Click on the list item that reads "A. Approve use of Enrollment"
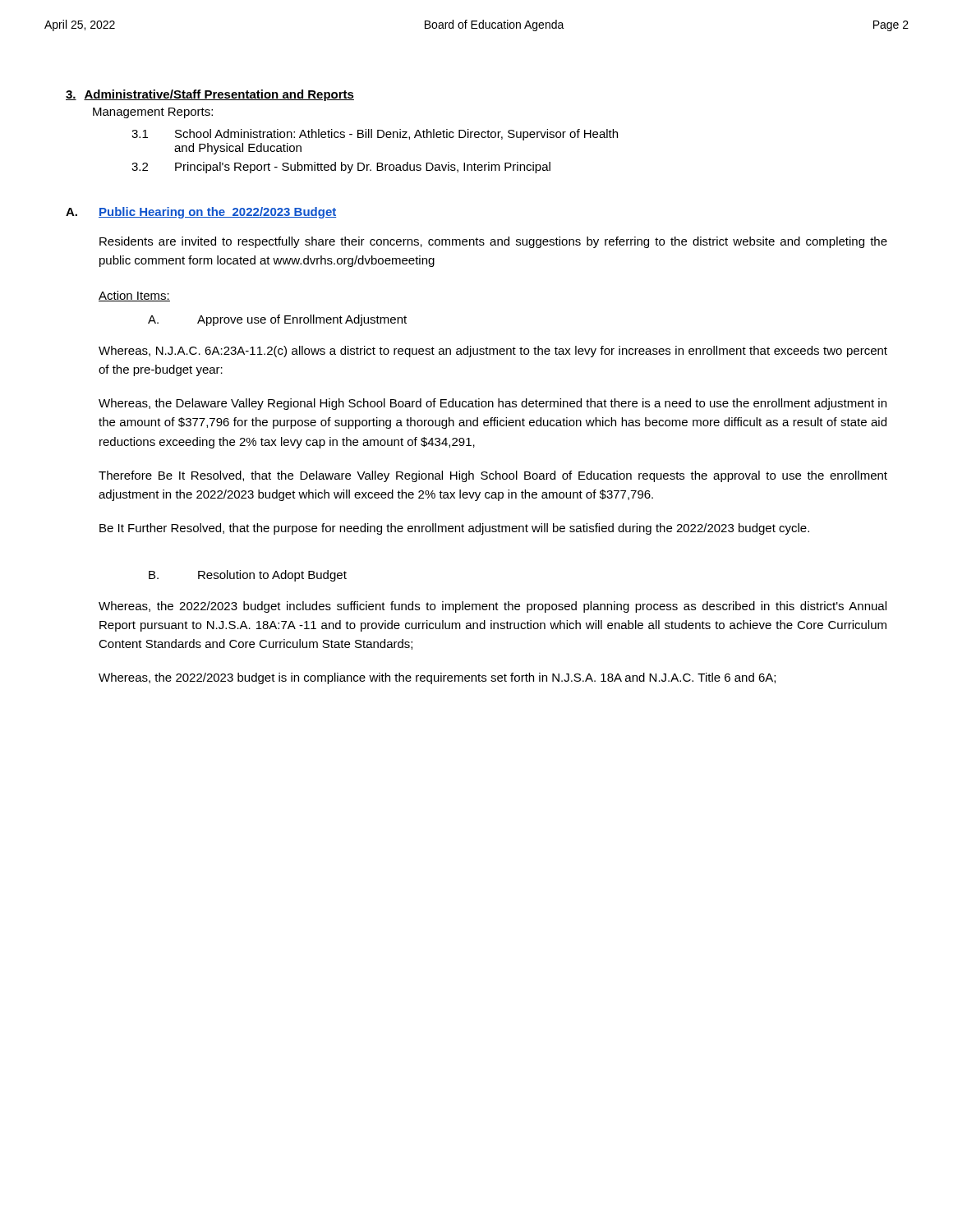The width and height of the screenshot is (953, 1232). click(277, 319)
